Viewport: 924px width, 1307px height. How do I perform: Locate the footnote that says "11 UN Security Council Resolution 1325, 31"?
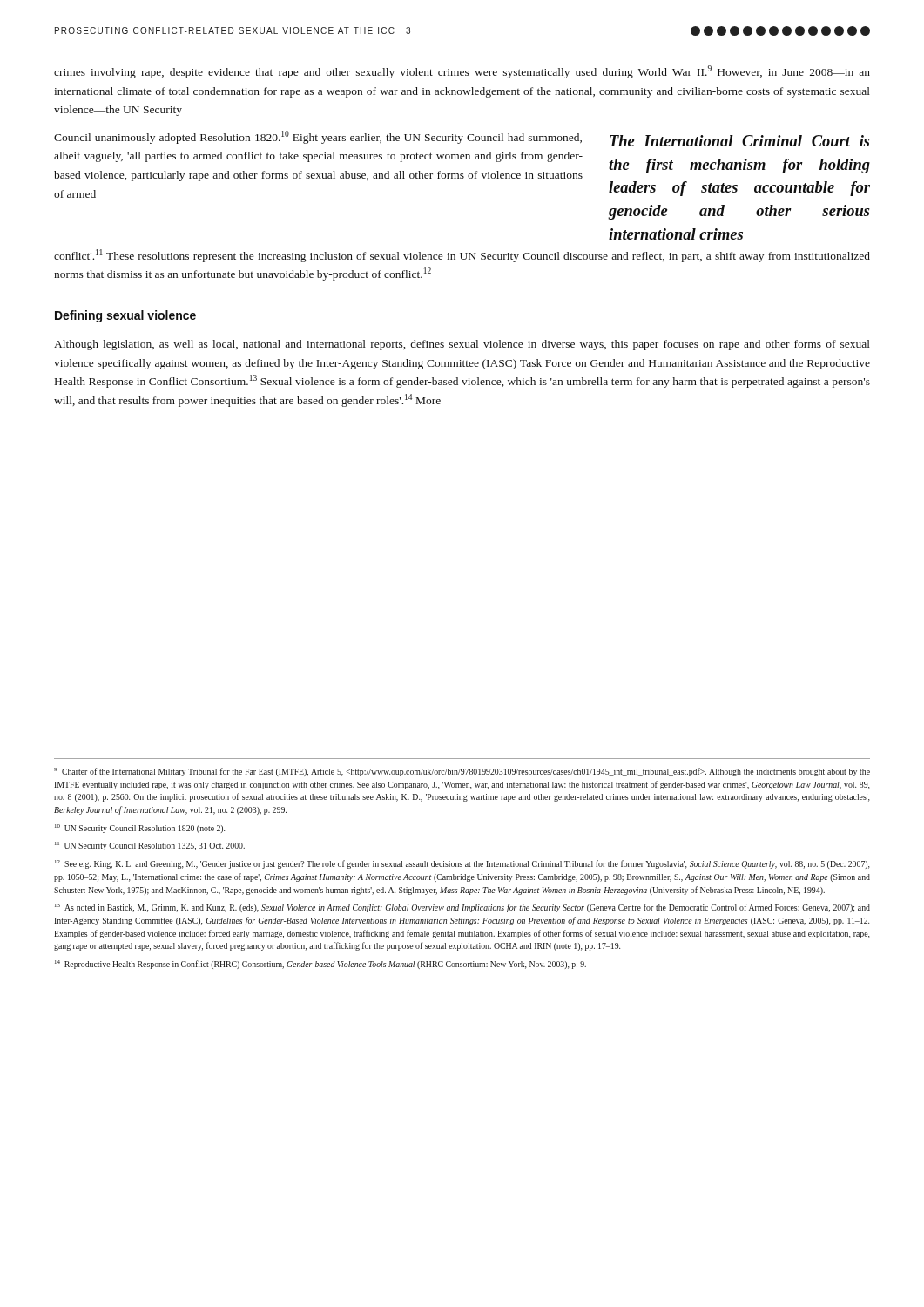(150, 846)
